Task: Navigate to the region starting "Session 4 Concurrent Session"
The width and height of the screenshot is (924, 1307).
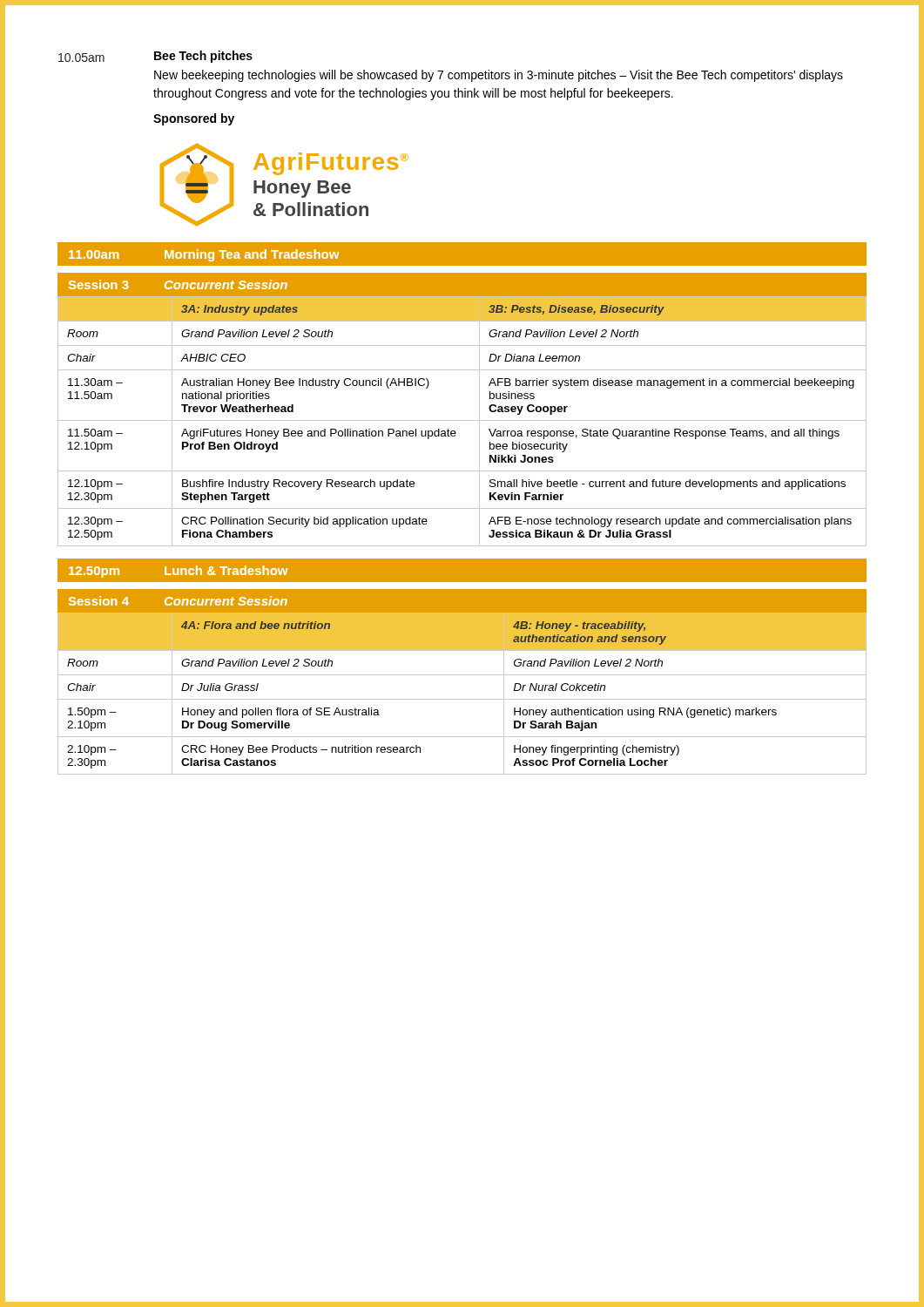Action: click(x=178, y=601)
